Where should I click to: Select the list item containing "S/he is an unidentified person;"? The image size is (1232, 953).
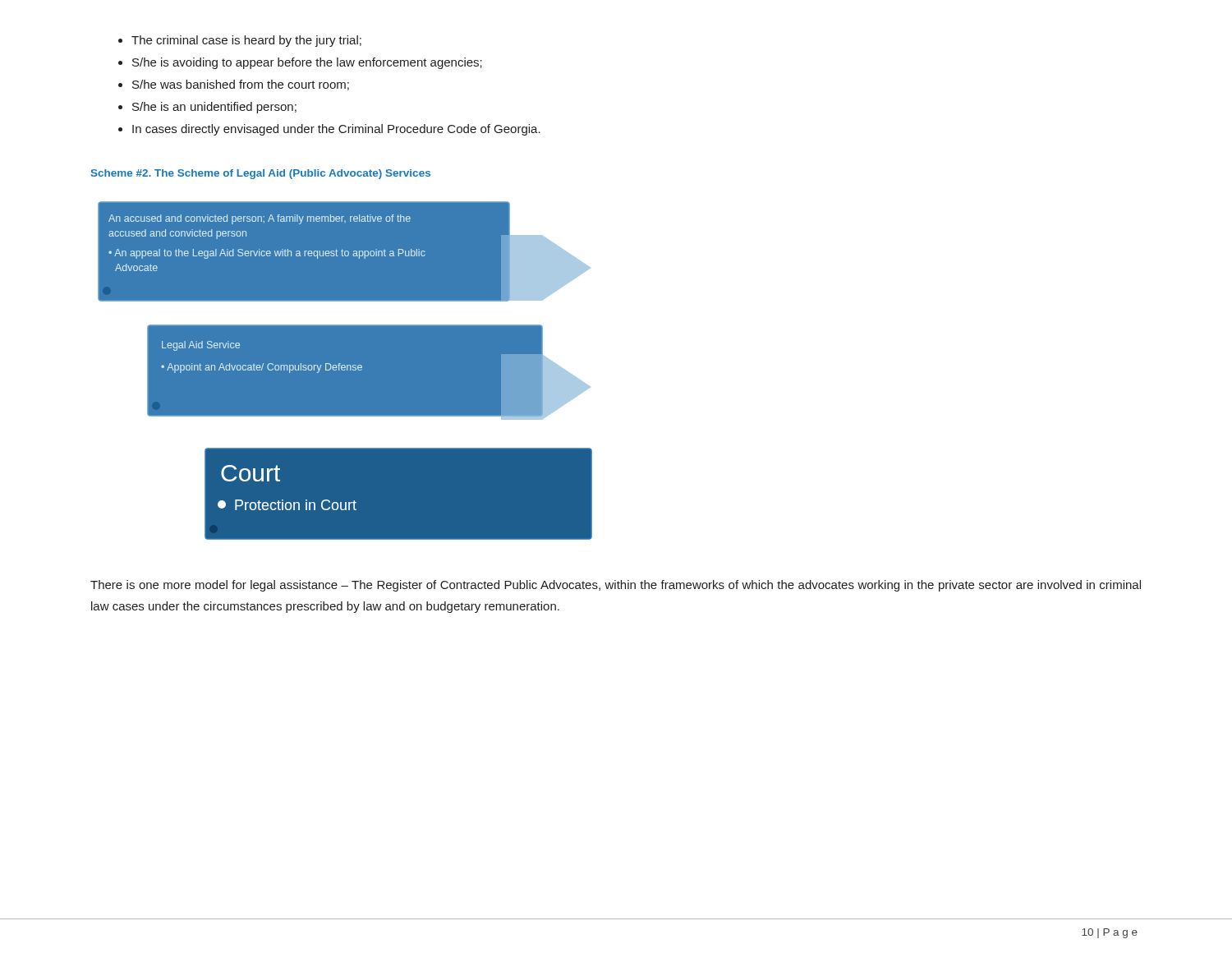click(214, 106)
